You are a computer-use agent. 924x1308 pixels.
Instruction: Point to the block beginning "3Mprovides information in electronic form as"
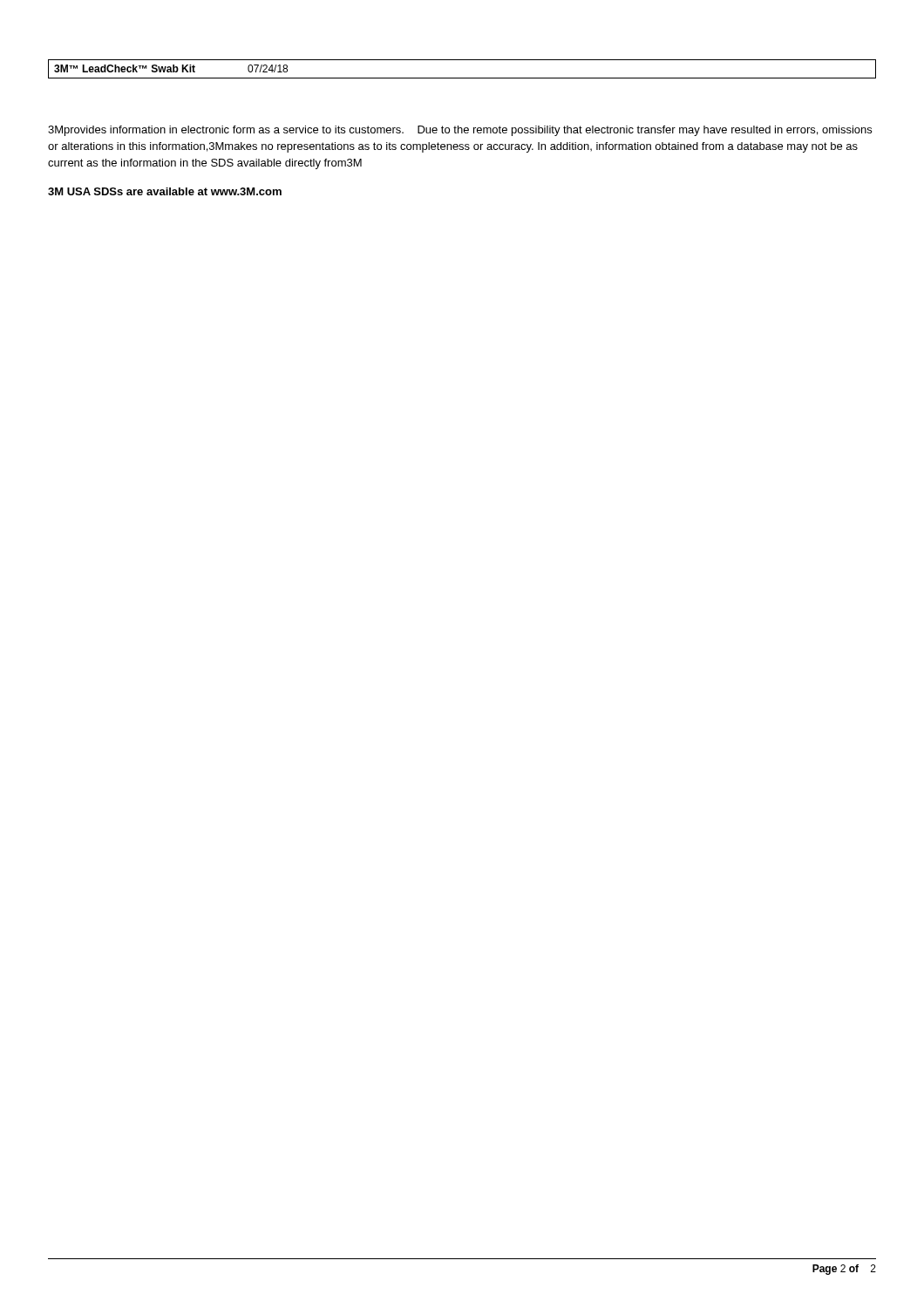[x=462, y=161]
